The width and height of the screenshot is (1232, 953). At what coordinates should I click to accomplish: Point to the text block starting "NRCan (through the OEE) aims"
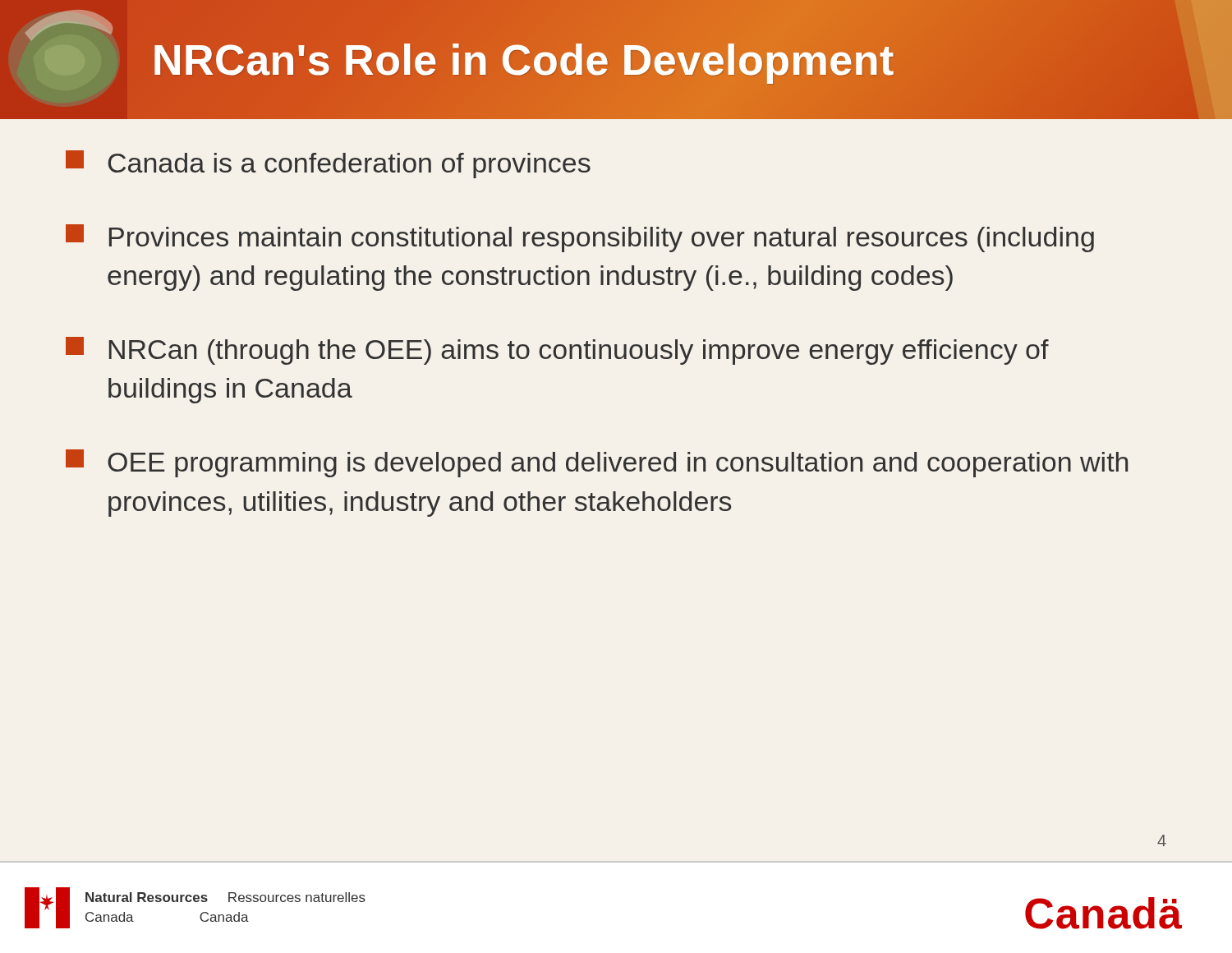tap(616, 369)
